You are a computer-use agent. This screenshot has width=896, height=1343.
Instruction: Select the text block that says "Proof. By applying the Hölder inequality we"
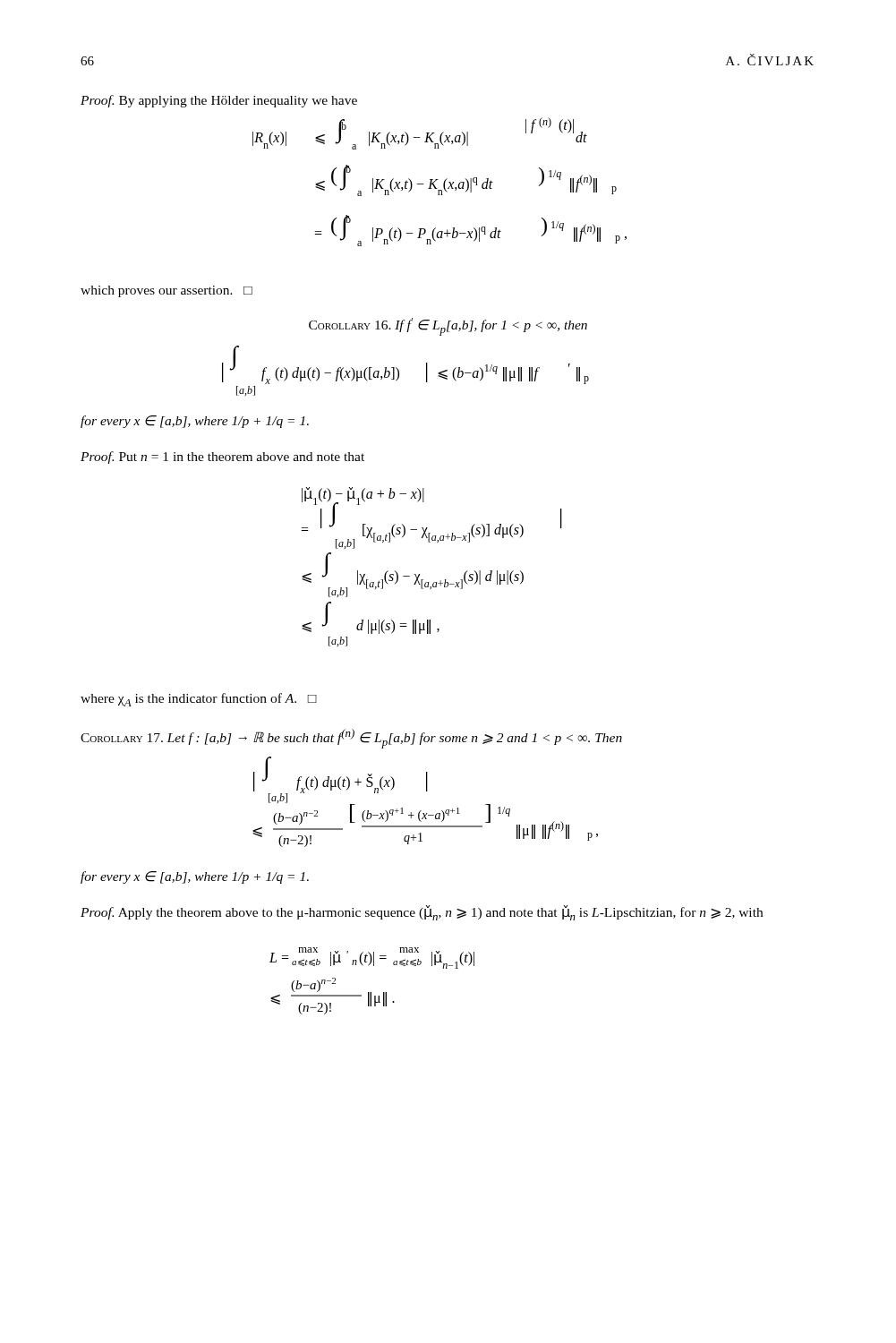pyautogui.click(x=219, y=100)
